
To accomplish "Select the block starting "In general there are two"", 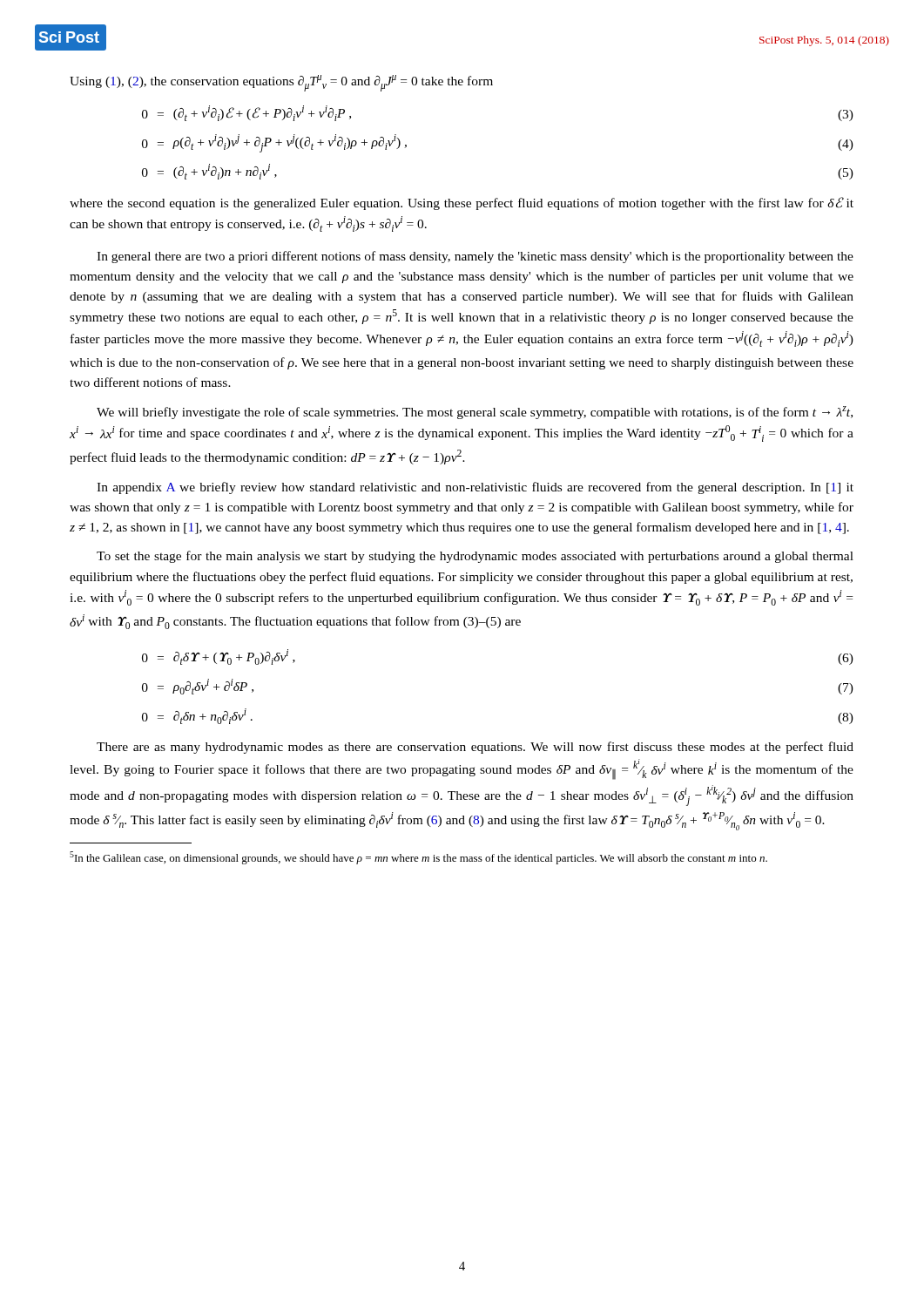I will point(462,319).
